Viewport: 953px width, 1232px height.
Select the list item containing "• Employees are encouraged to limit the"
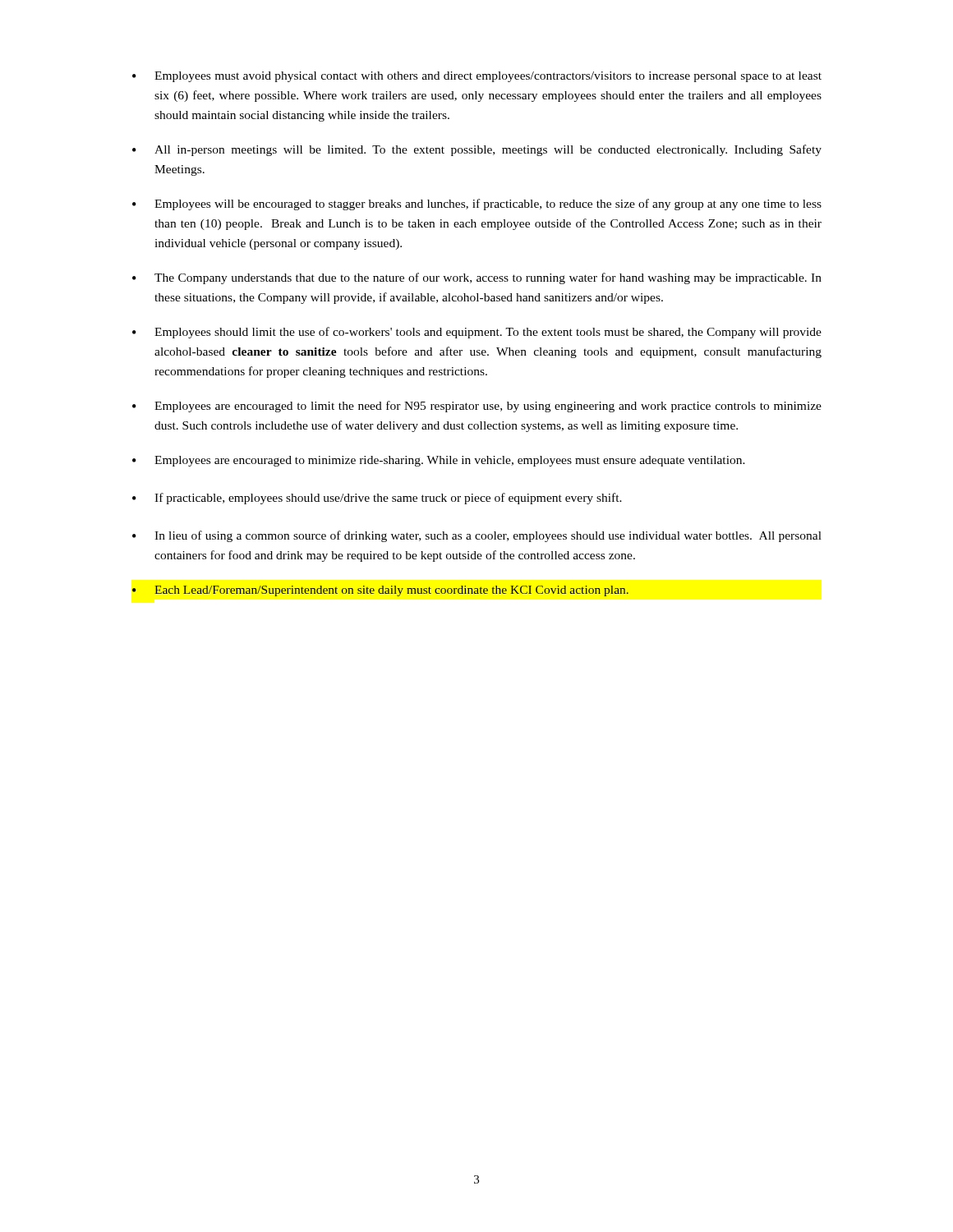(x=476, y=416)
